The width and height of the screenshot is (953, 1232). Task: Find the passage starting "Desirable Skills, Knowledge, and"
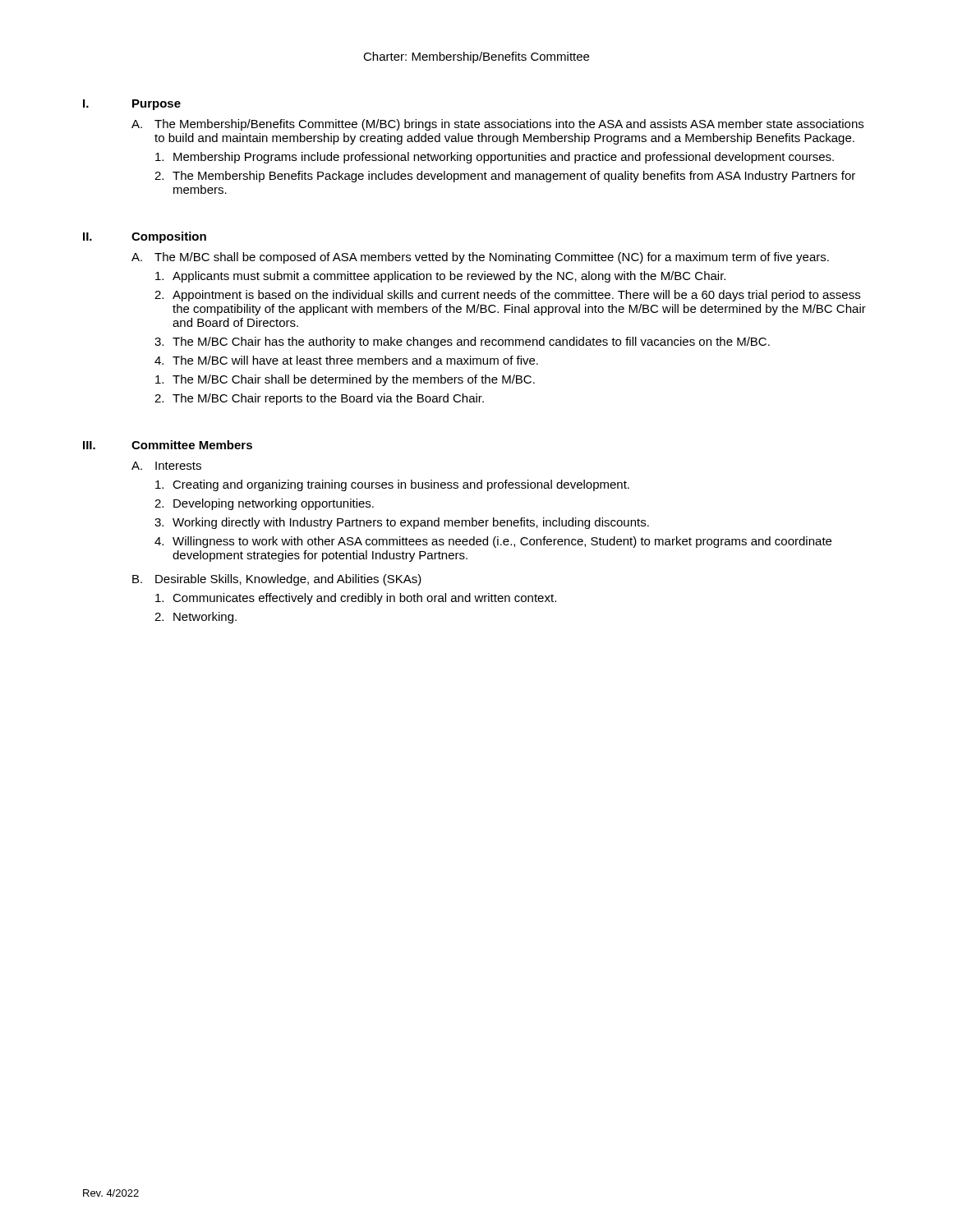tap(288, 579)
